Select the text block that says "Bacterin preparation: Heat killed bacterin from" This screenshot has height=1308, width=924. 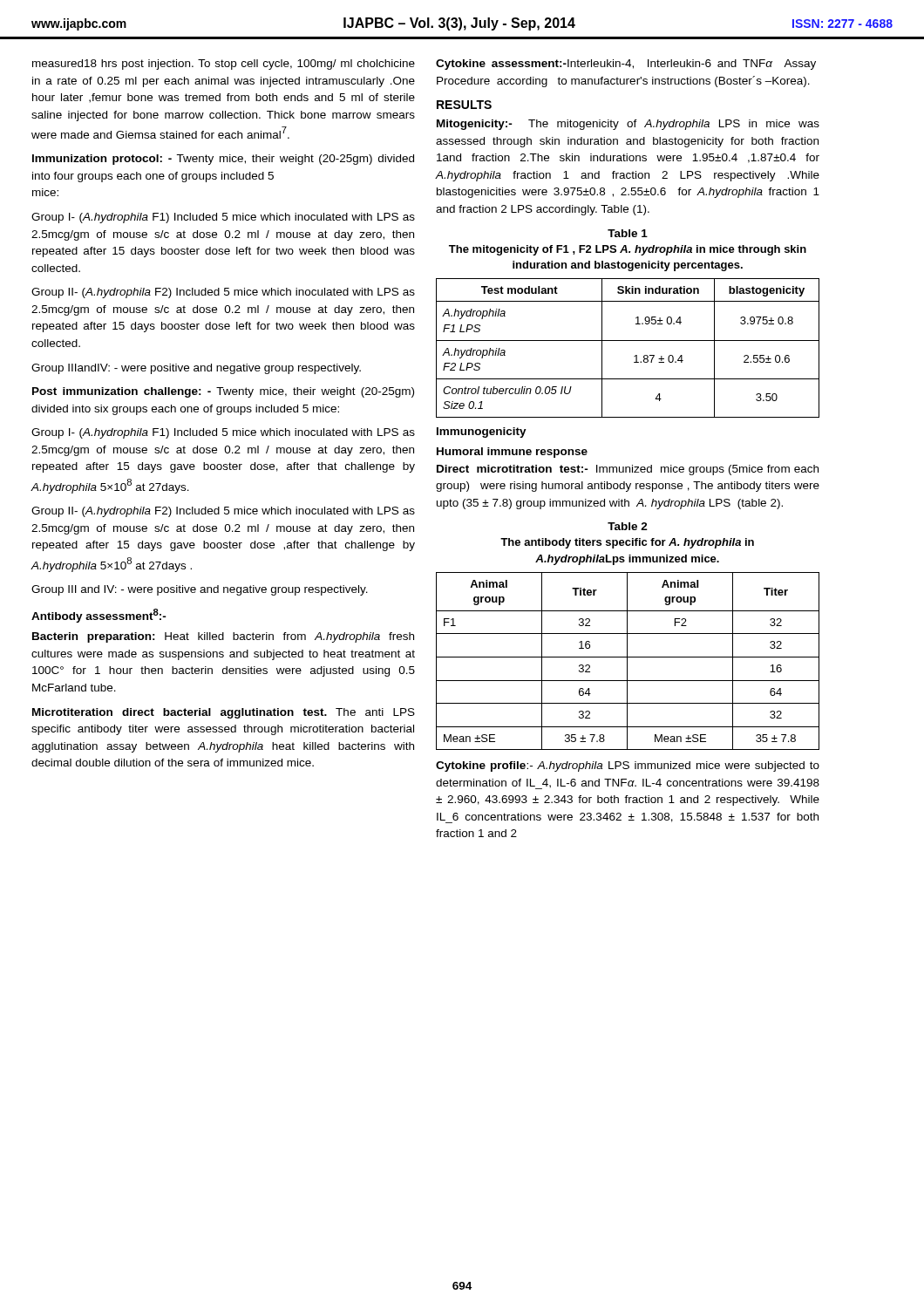[223, 662]
